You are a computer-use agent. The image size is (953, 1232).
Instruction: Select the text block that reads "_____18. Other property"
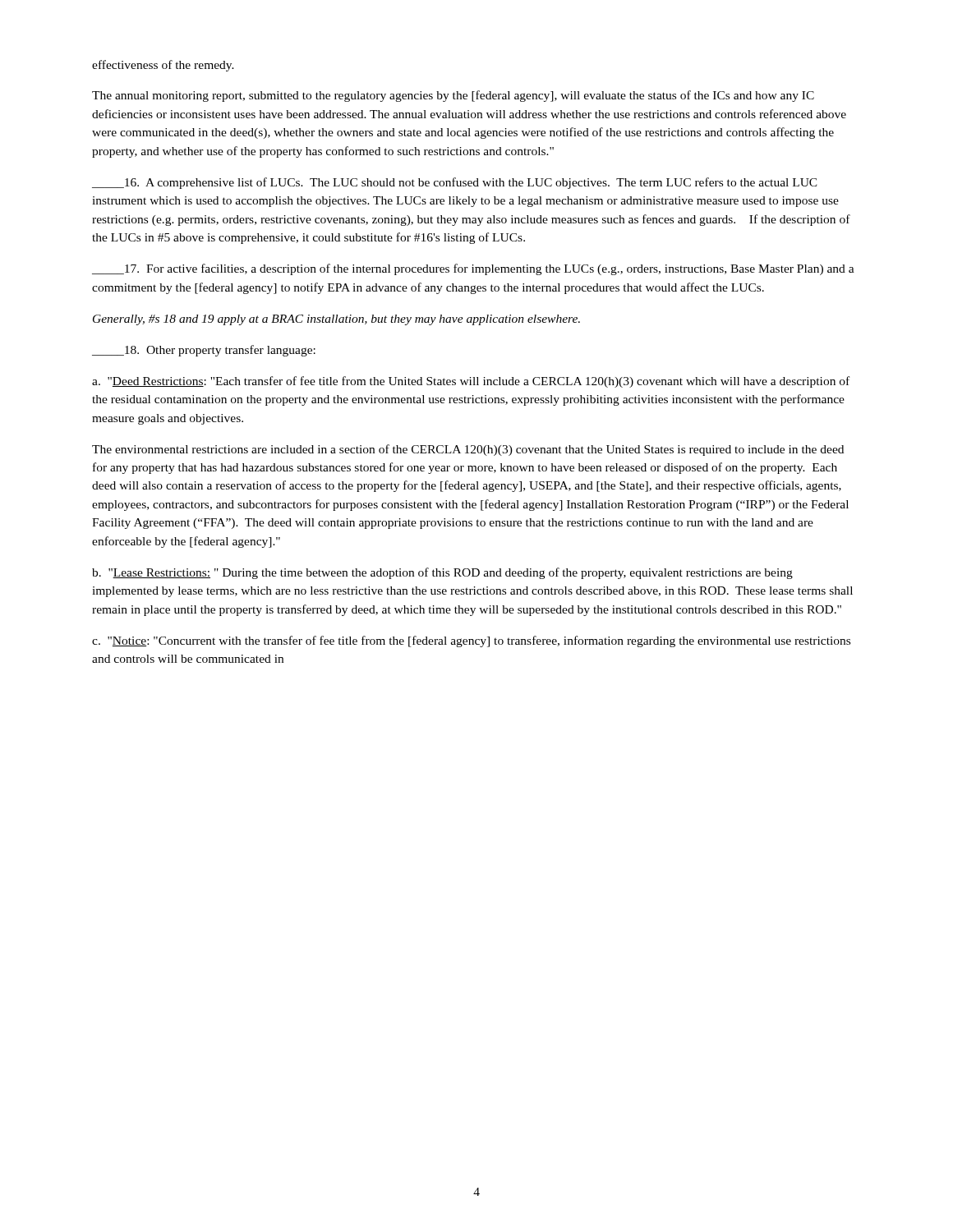[x=204, y=351]
